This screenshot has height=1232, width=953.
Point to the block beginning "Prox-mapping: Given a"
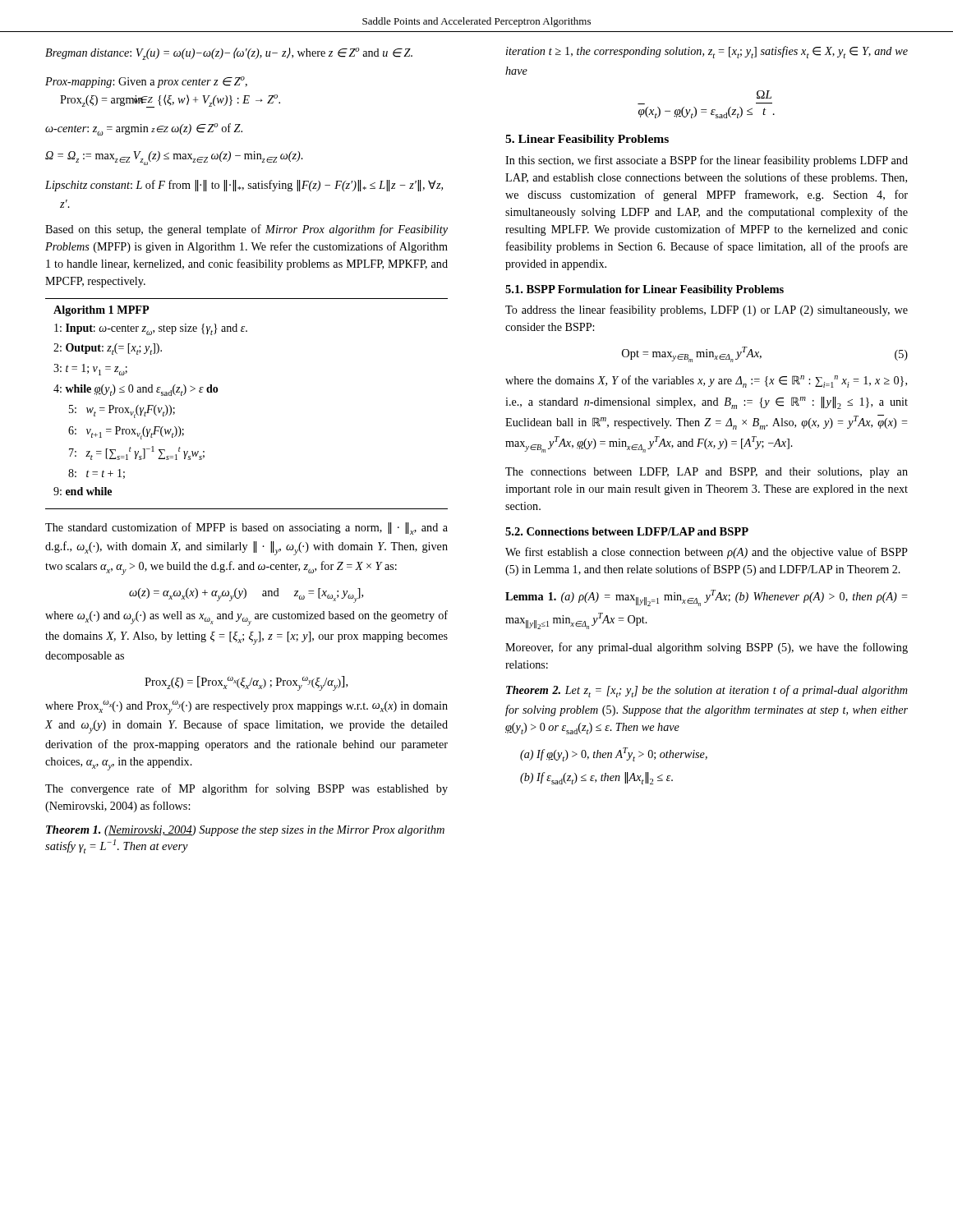pyautogui.click(x=246, y=91)
